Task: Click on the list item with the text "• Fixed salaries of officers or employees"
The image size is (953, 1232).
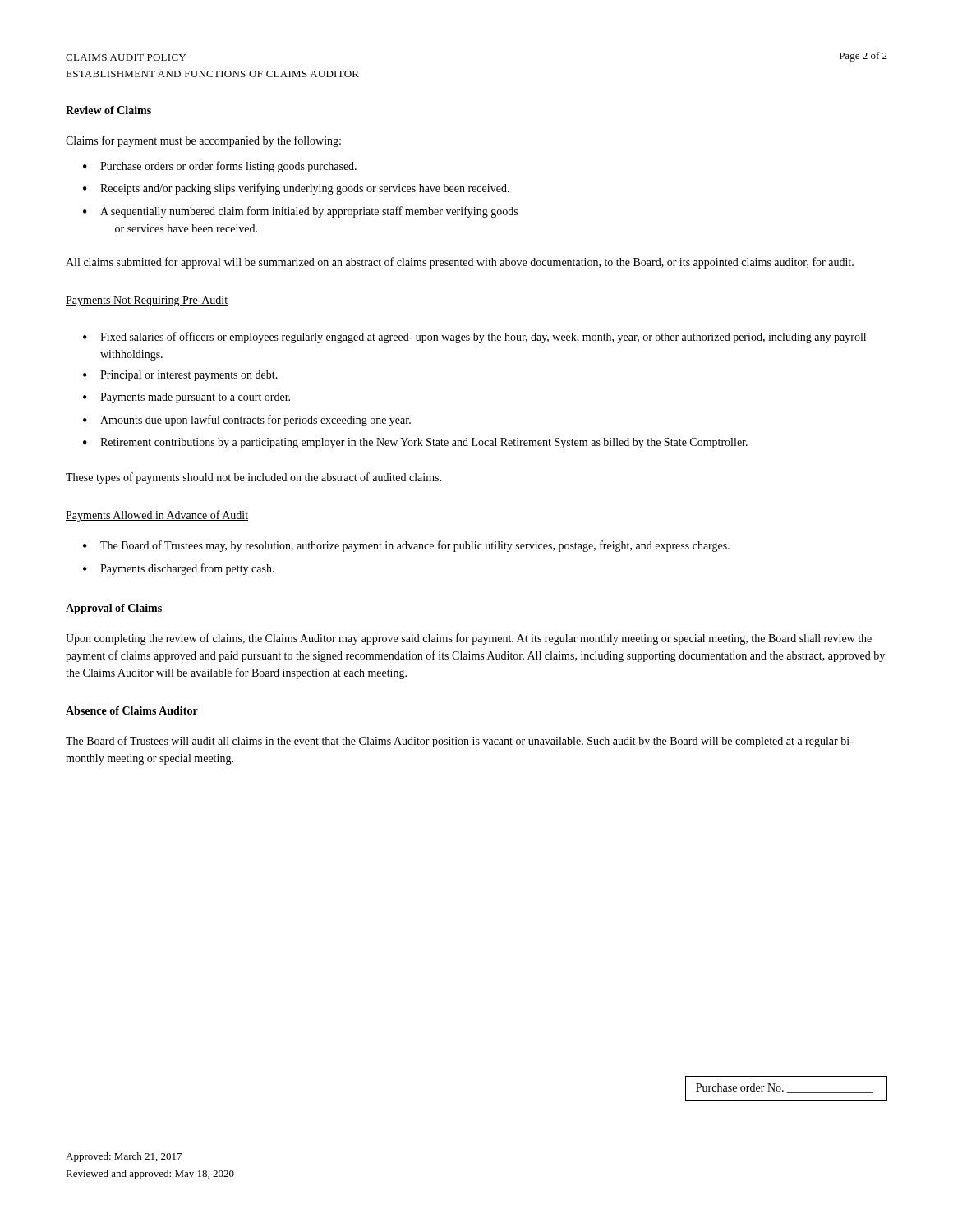Action: (485, 346)
